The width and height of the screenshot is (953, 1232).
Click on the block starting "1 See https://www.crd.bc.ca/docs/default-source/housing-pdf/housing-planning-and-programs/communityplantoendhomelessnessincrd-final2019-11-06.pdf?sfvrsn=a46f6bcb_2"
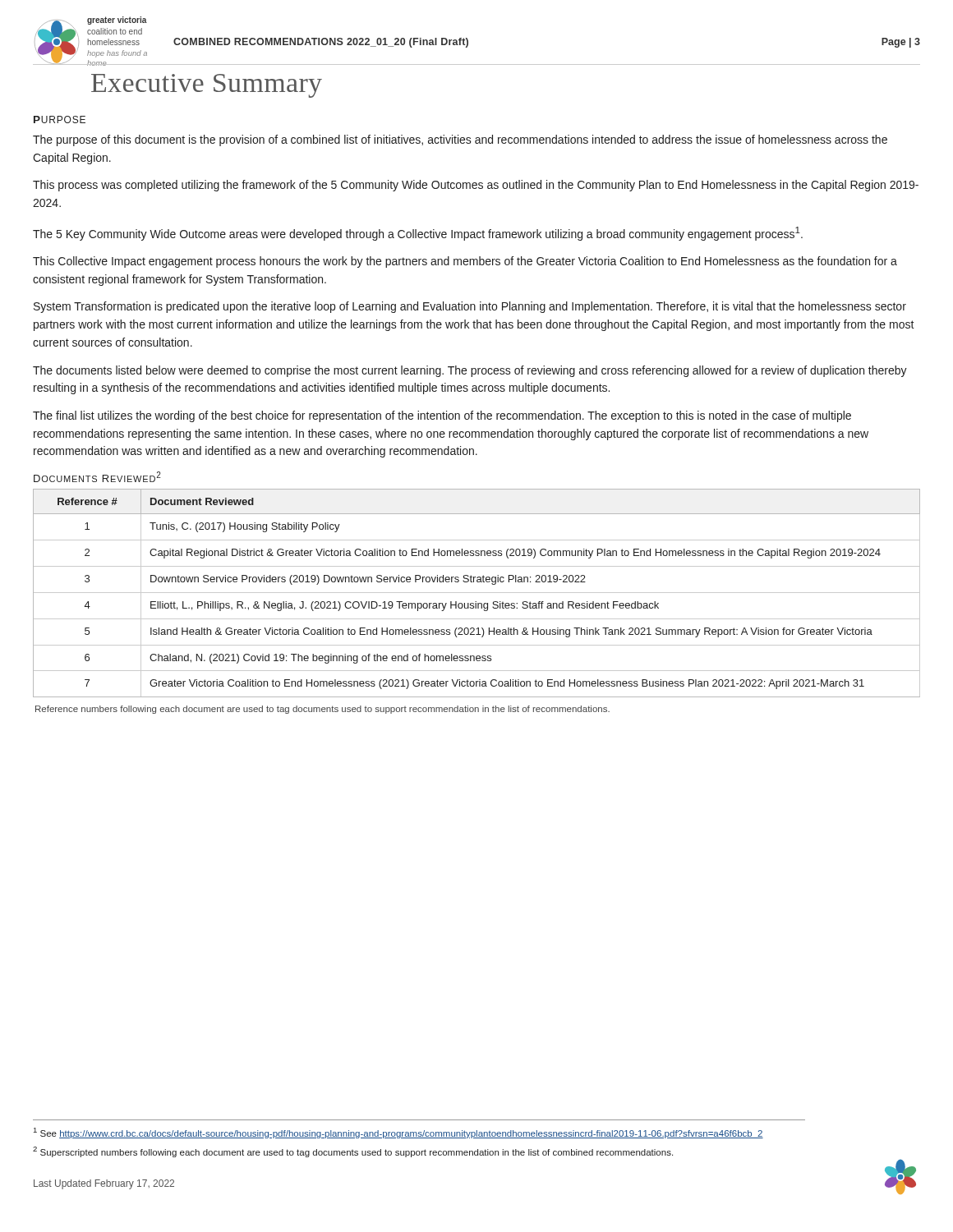click(398, 1132)
